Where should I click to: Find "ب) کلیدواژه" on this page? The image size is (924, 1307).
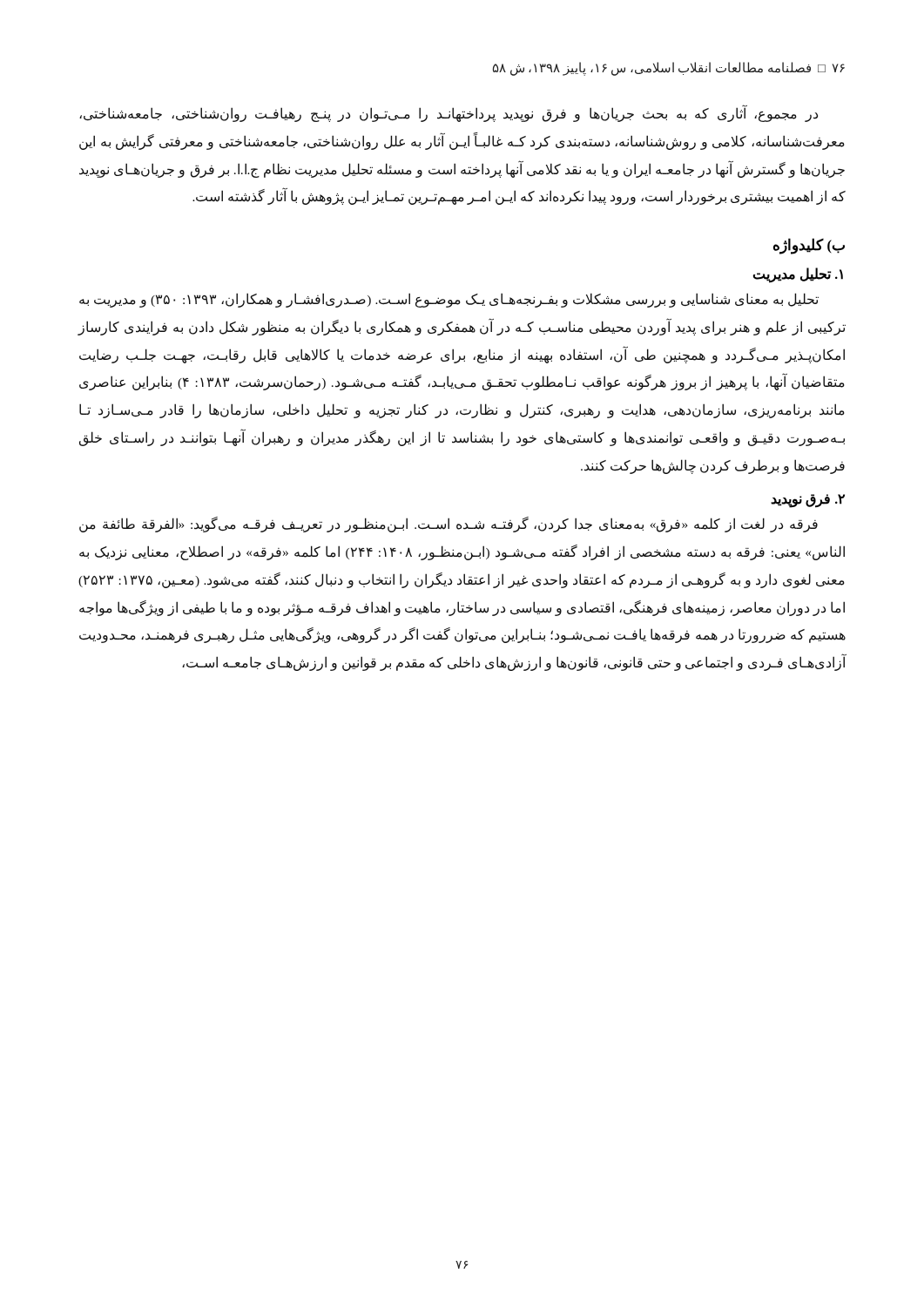pyautogui.click(x=809, y=246)
